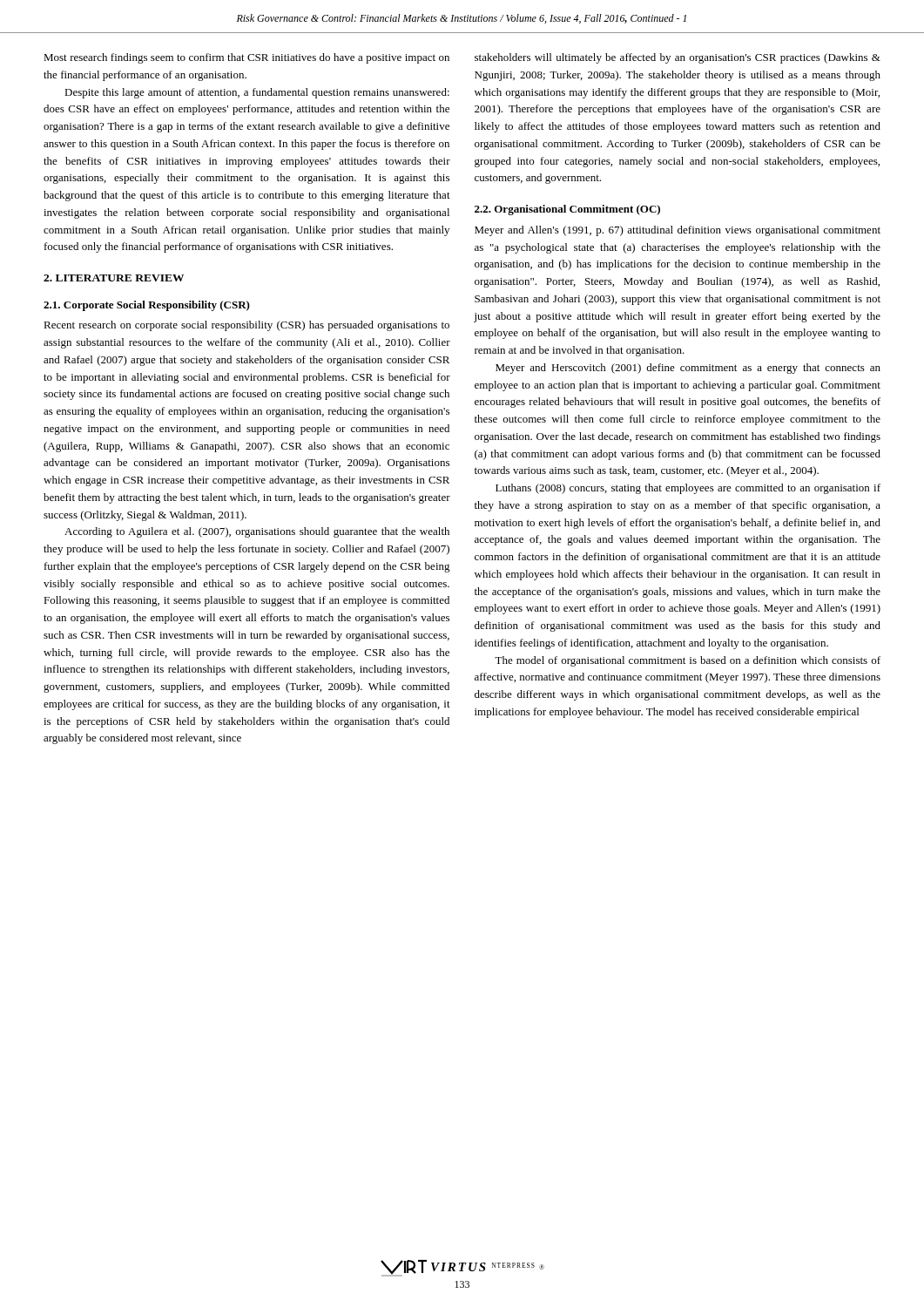The width and height of the screenshot is (924, 1307).
Task: Click on the section header that says "2.2. Organisational Commitment (OC)"
Action: pyautogui.click(x=567, y=209)
